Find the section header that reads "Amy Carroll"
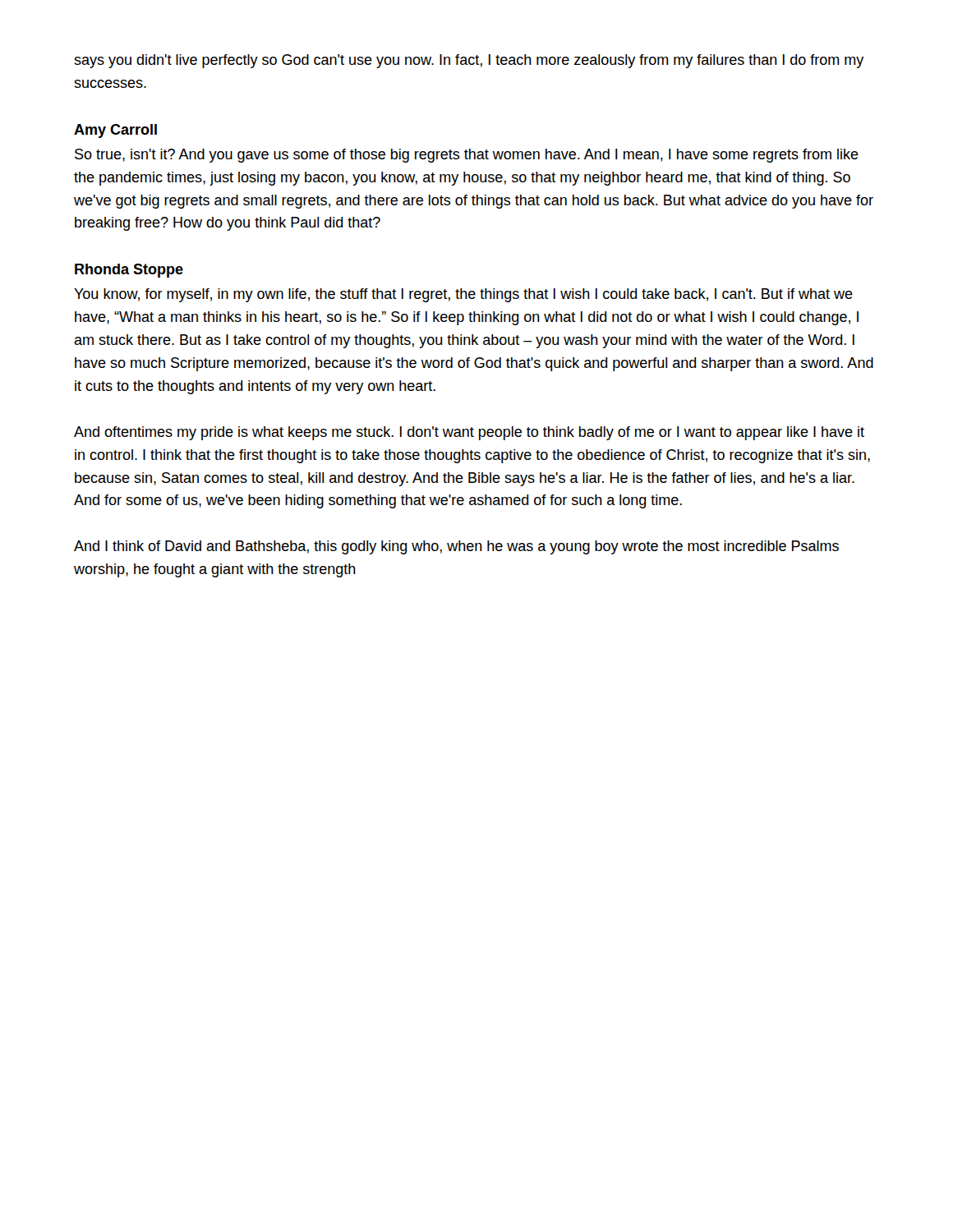953x1232 pixels. click(x=116, y=130)
